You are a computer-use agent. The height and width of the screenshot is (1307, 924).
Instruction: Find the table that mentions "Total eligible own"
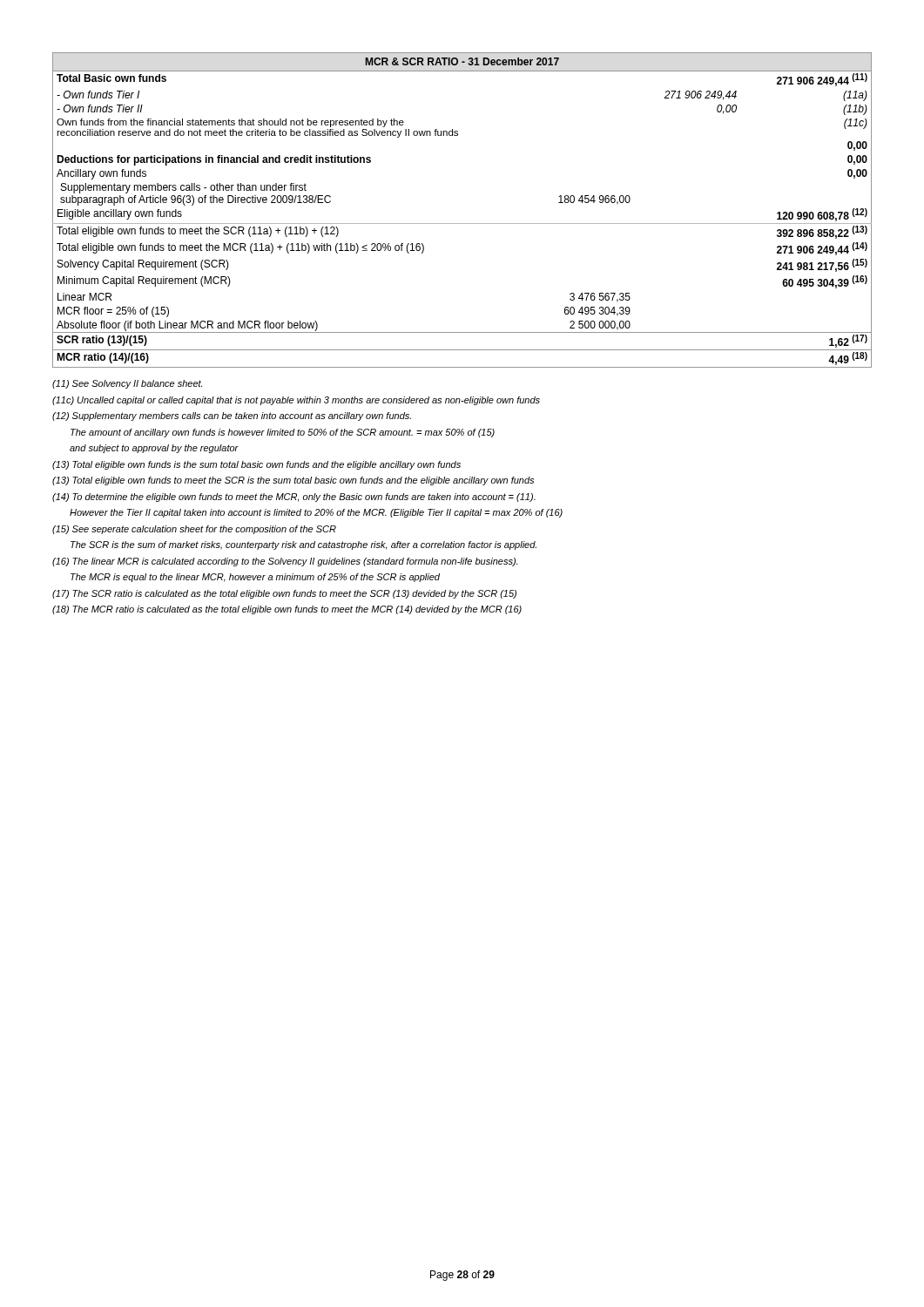pyautogui.click(x=462, y=210)
